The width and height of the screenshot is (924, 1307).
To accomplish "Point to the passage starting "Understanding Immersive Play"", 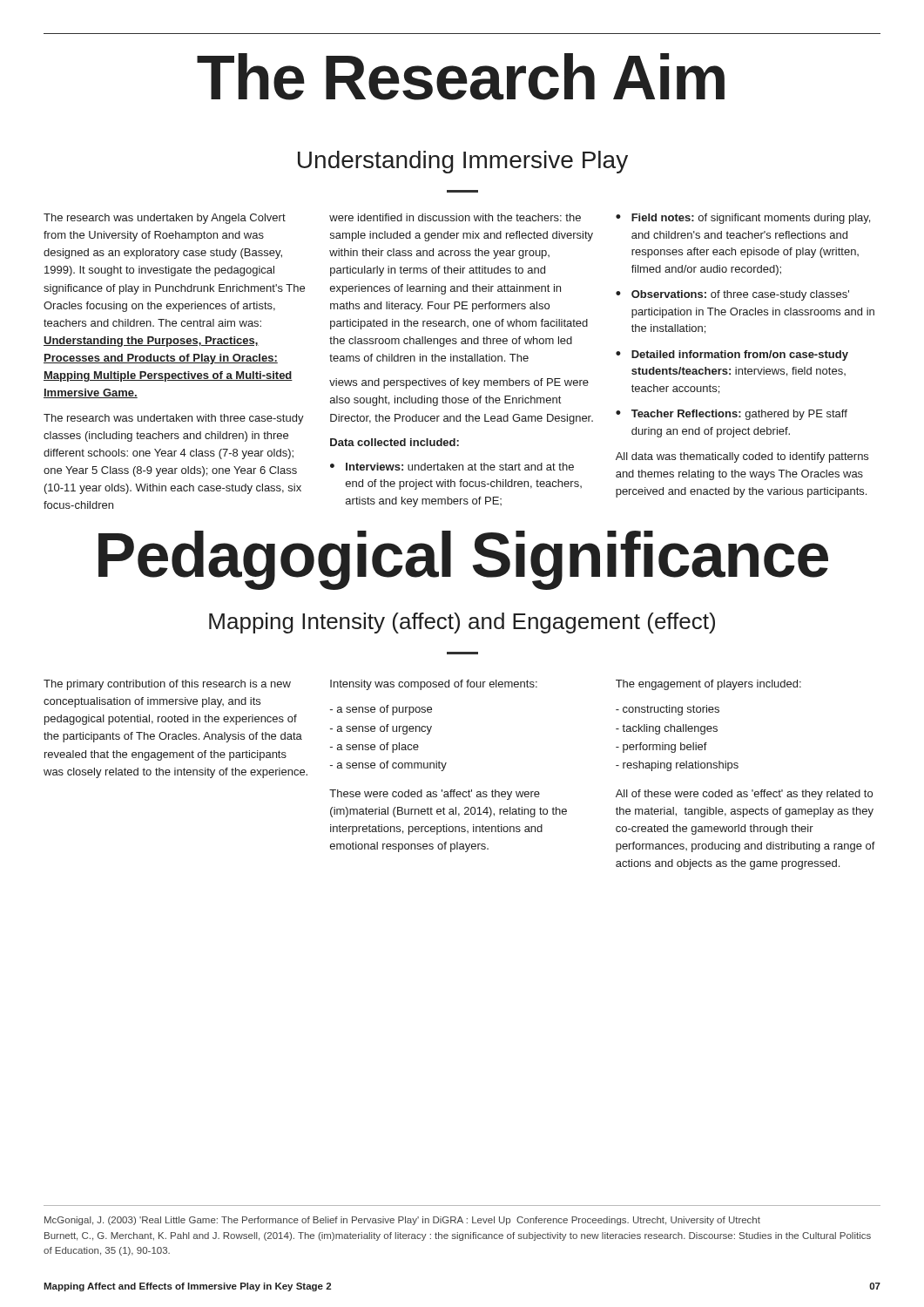I will 462,160.
